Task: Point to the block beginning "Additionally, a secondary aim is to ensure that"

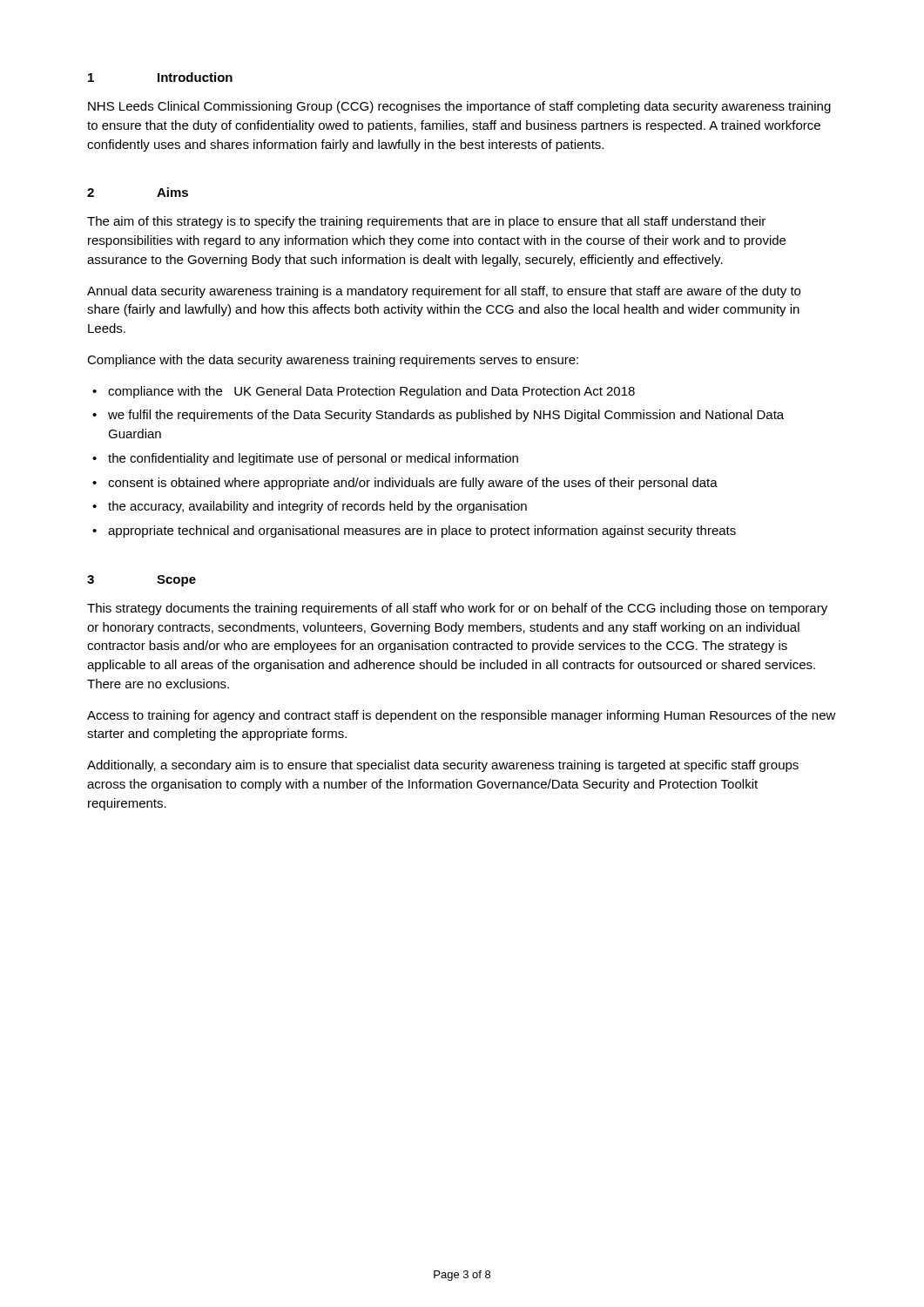Action: (443, 784)
